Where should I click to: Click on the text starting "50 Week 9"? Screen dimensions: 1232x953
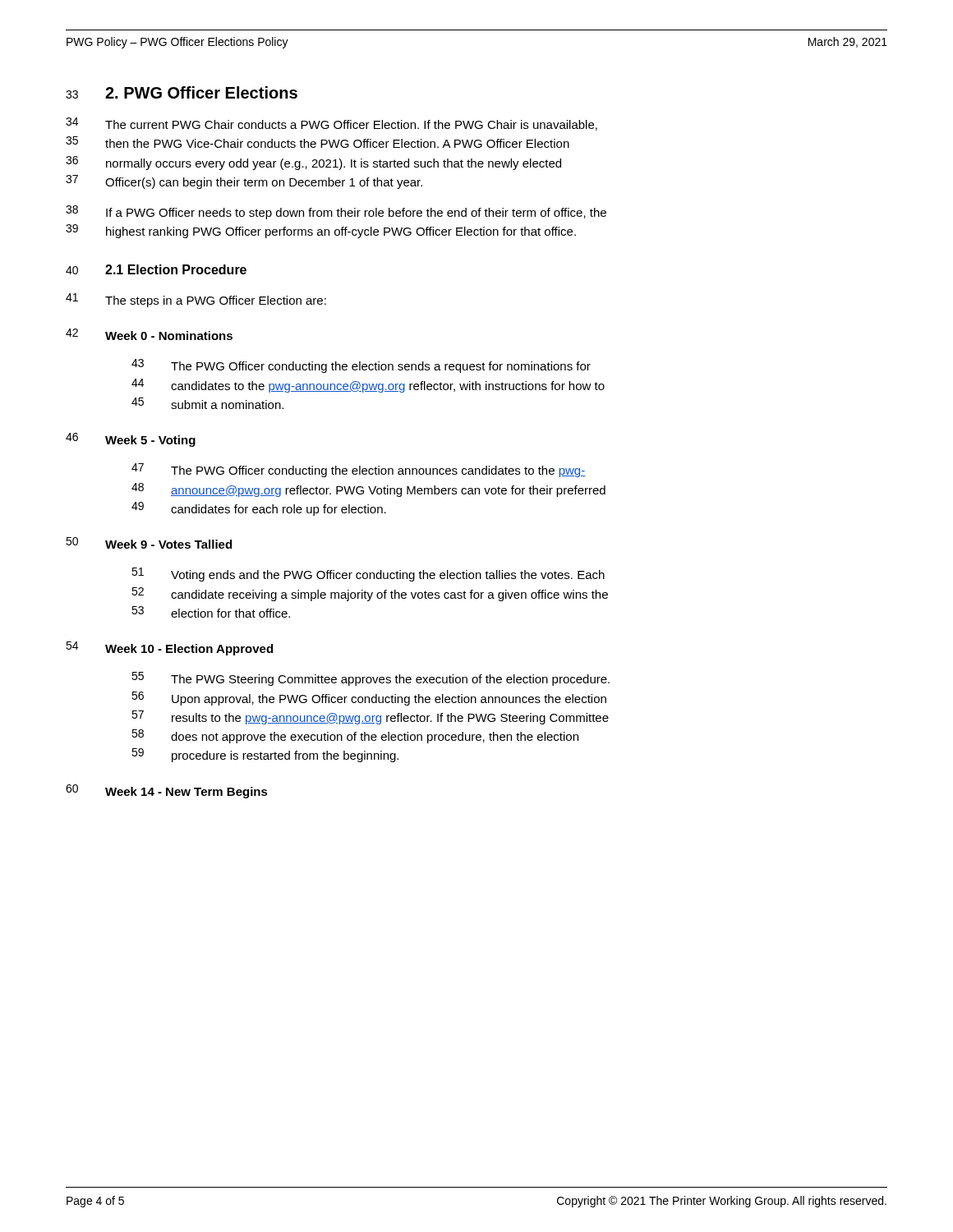[x=149, y=543]
